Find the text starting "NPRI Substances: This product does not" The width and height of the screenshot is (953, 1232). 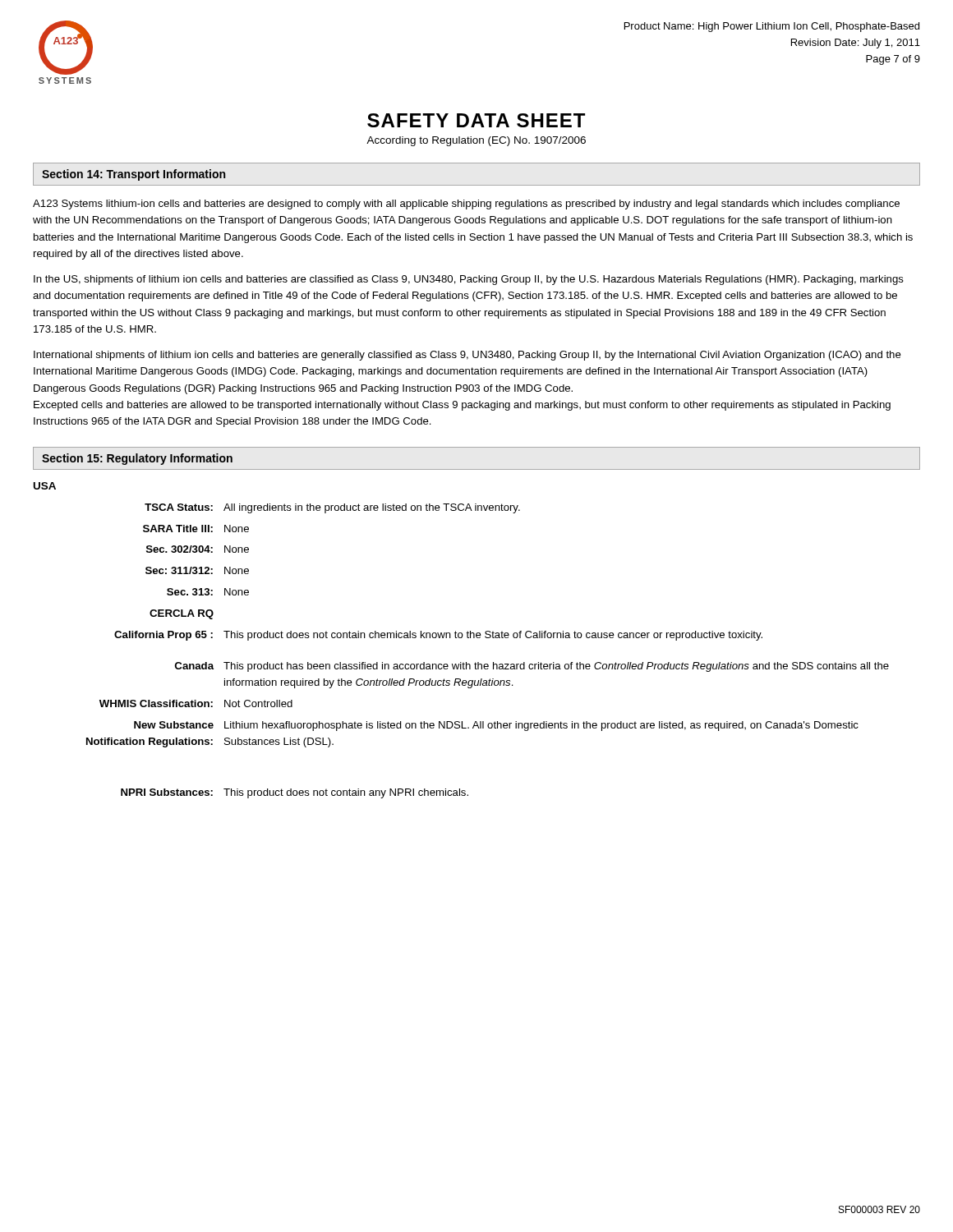[476, 793]
